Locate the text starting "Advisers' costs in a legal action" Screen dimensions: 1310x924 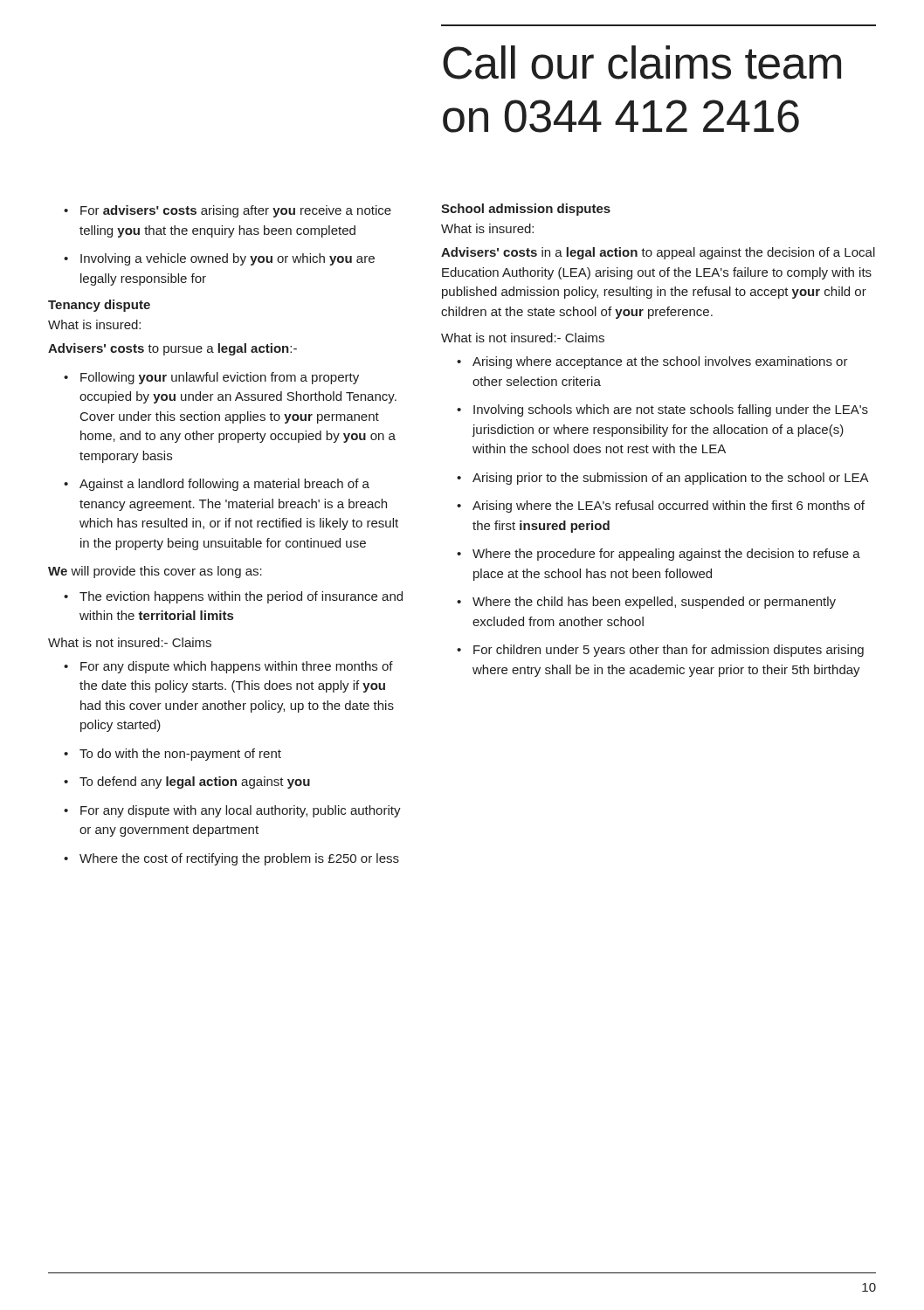658,281
